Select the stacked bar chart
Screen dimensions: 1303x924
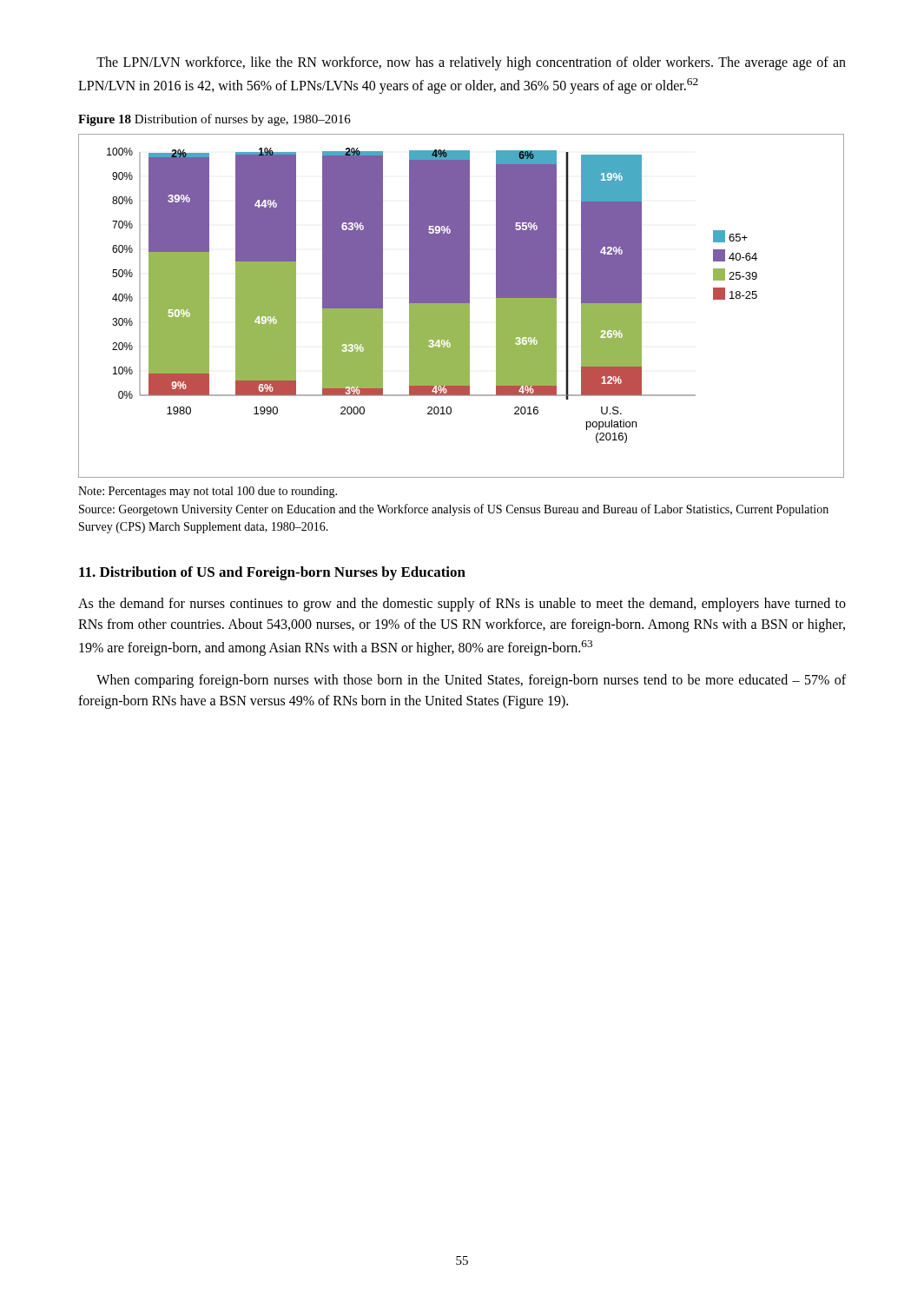[461, 306]
